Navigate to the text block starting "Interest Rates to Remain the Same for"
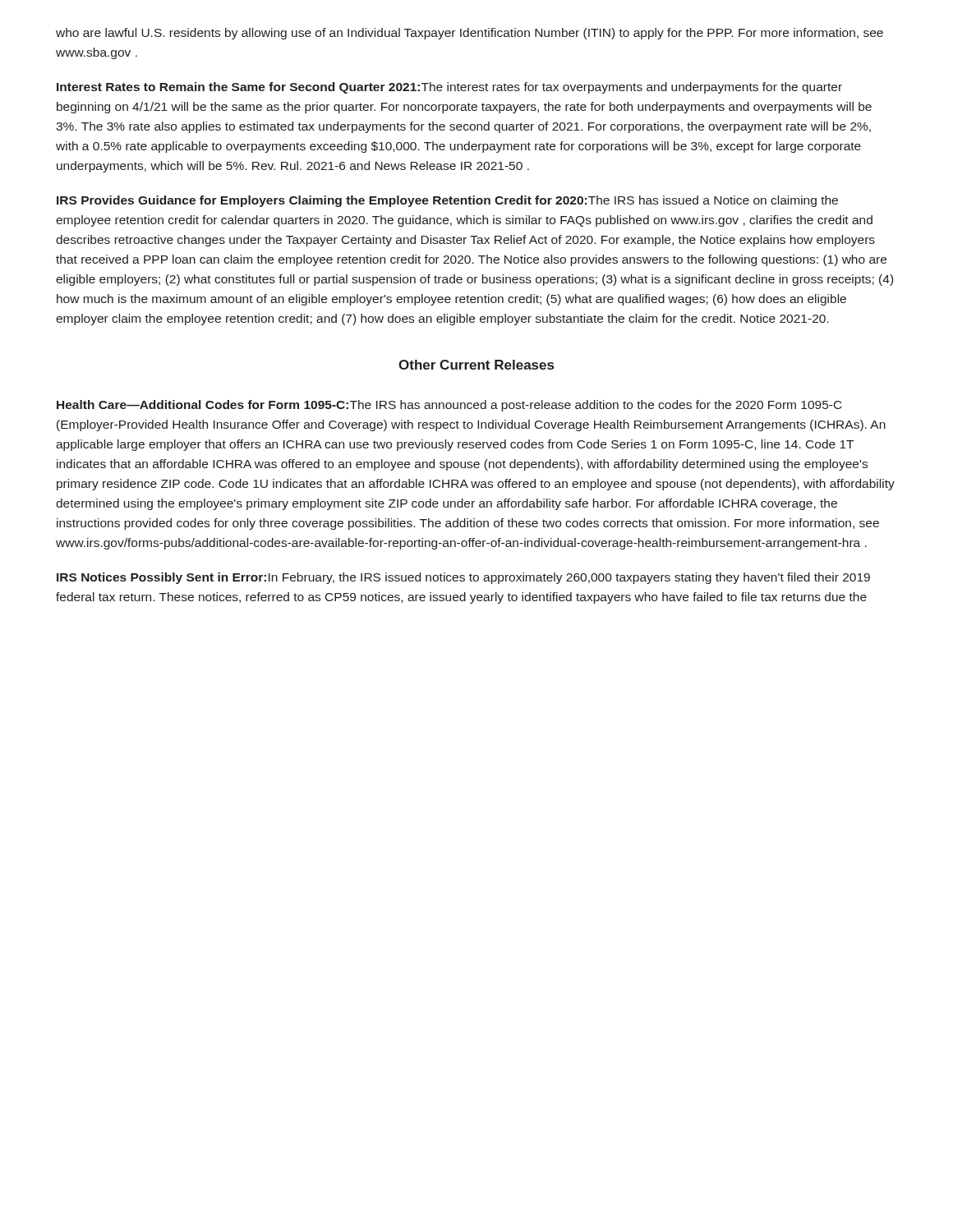 pyautogui.click(x=464, y=126)
